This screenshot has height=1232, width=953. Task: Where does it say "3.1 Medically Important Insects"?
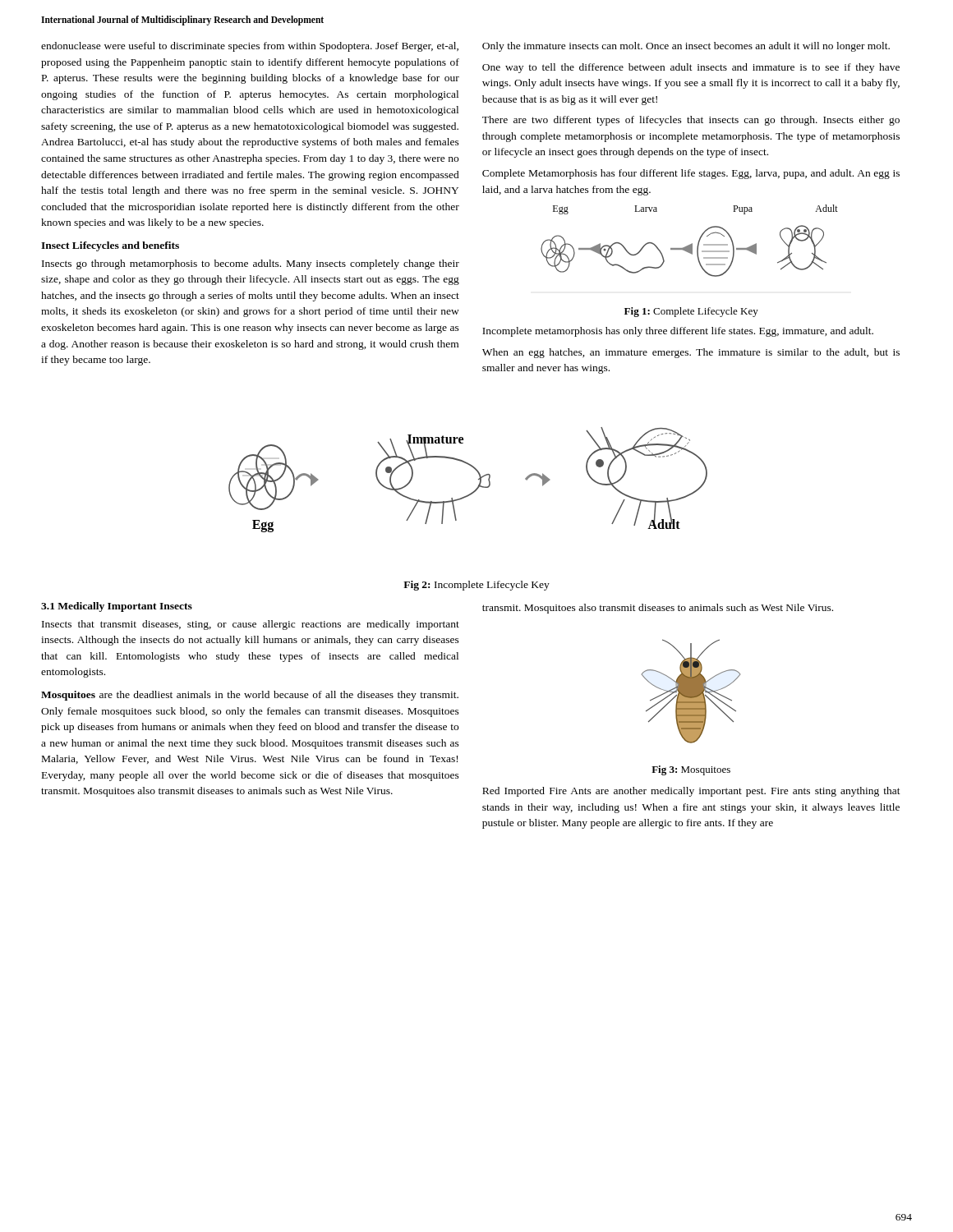click(117, 606)
